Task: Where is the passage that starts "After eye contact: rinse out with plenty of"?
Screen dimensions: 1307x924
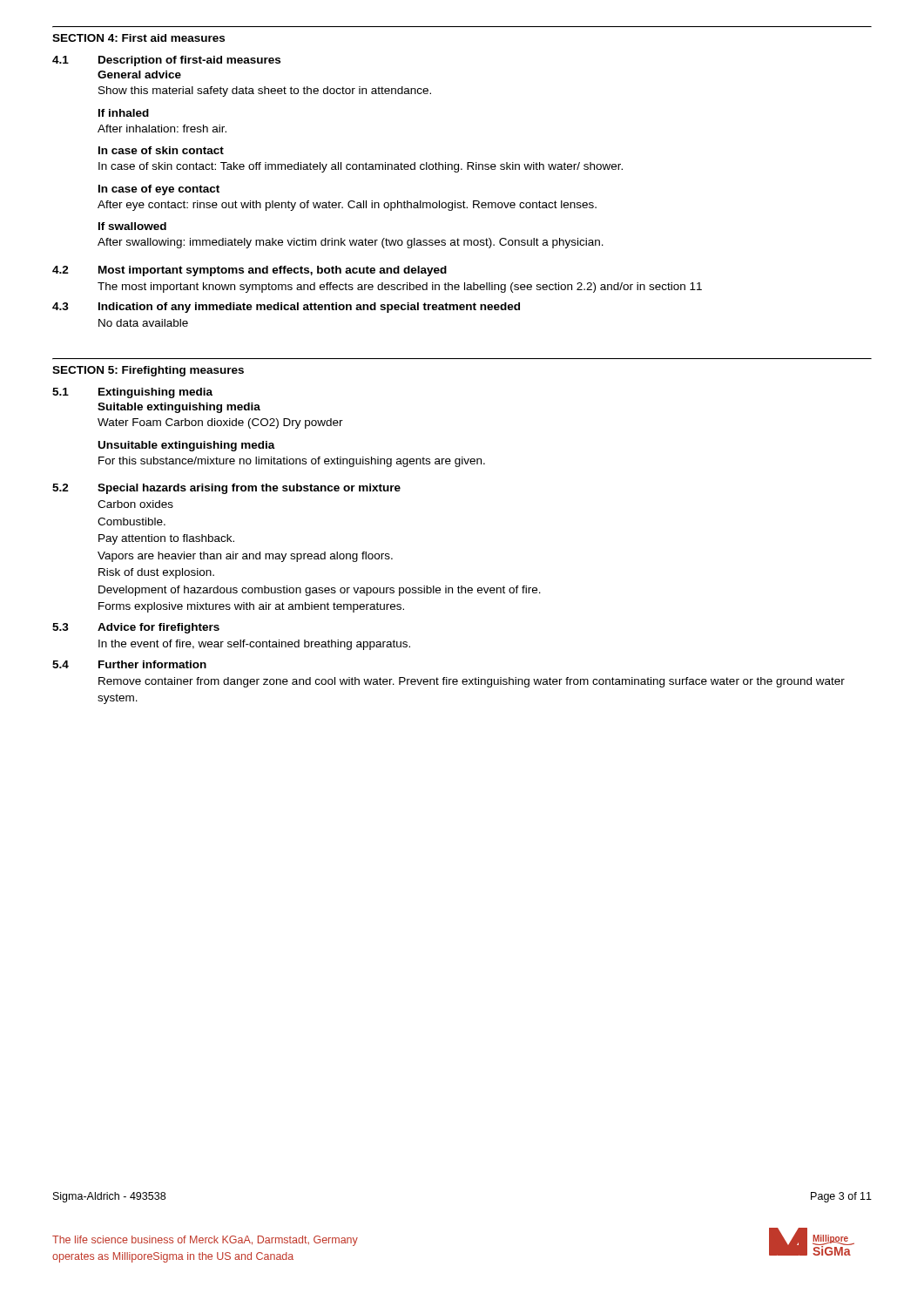Action: (348, 204)
